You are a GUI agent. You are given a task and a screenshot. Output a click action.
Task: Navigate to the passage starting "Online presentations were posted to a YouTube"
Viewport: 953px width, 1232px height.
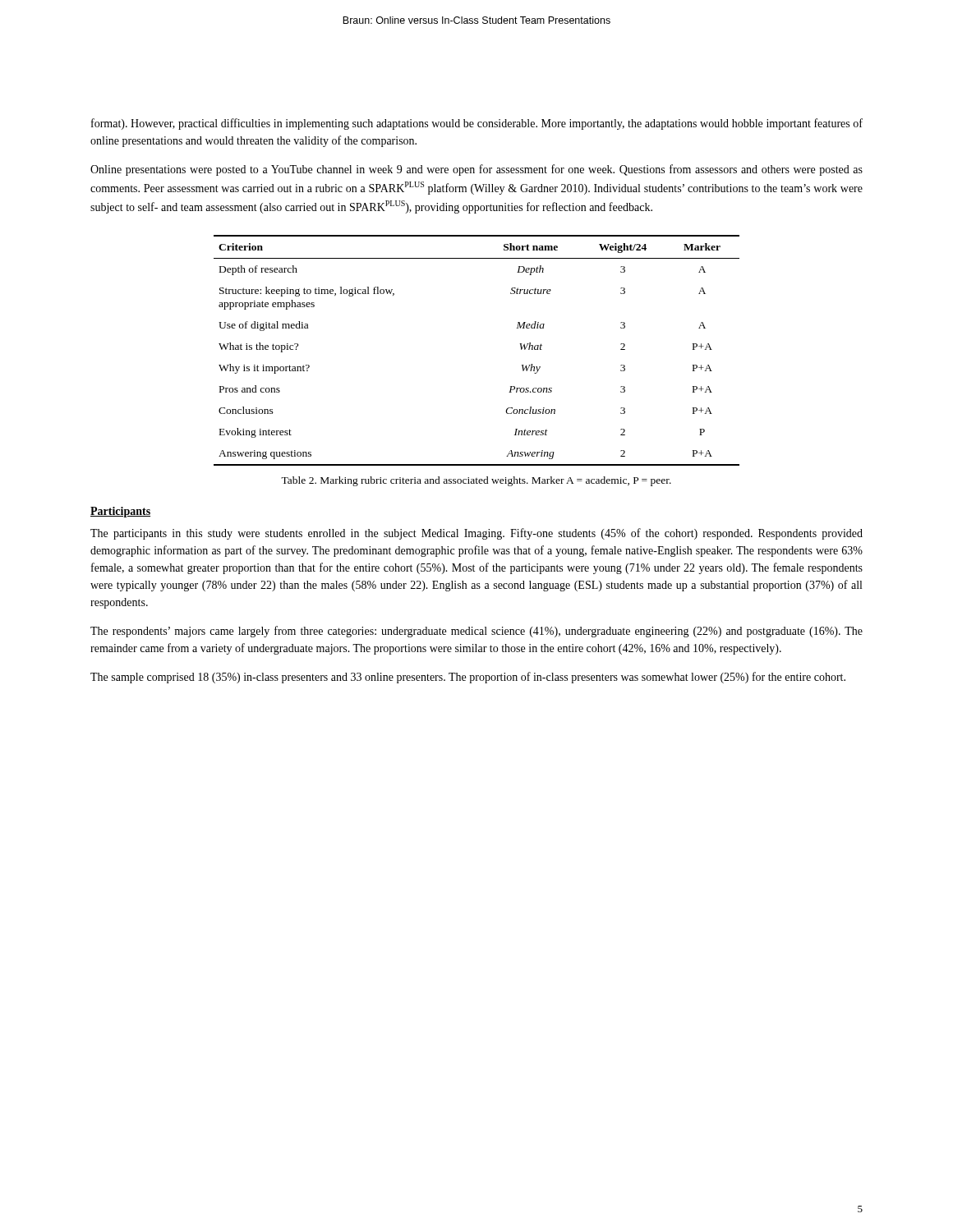[476, 188]
